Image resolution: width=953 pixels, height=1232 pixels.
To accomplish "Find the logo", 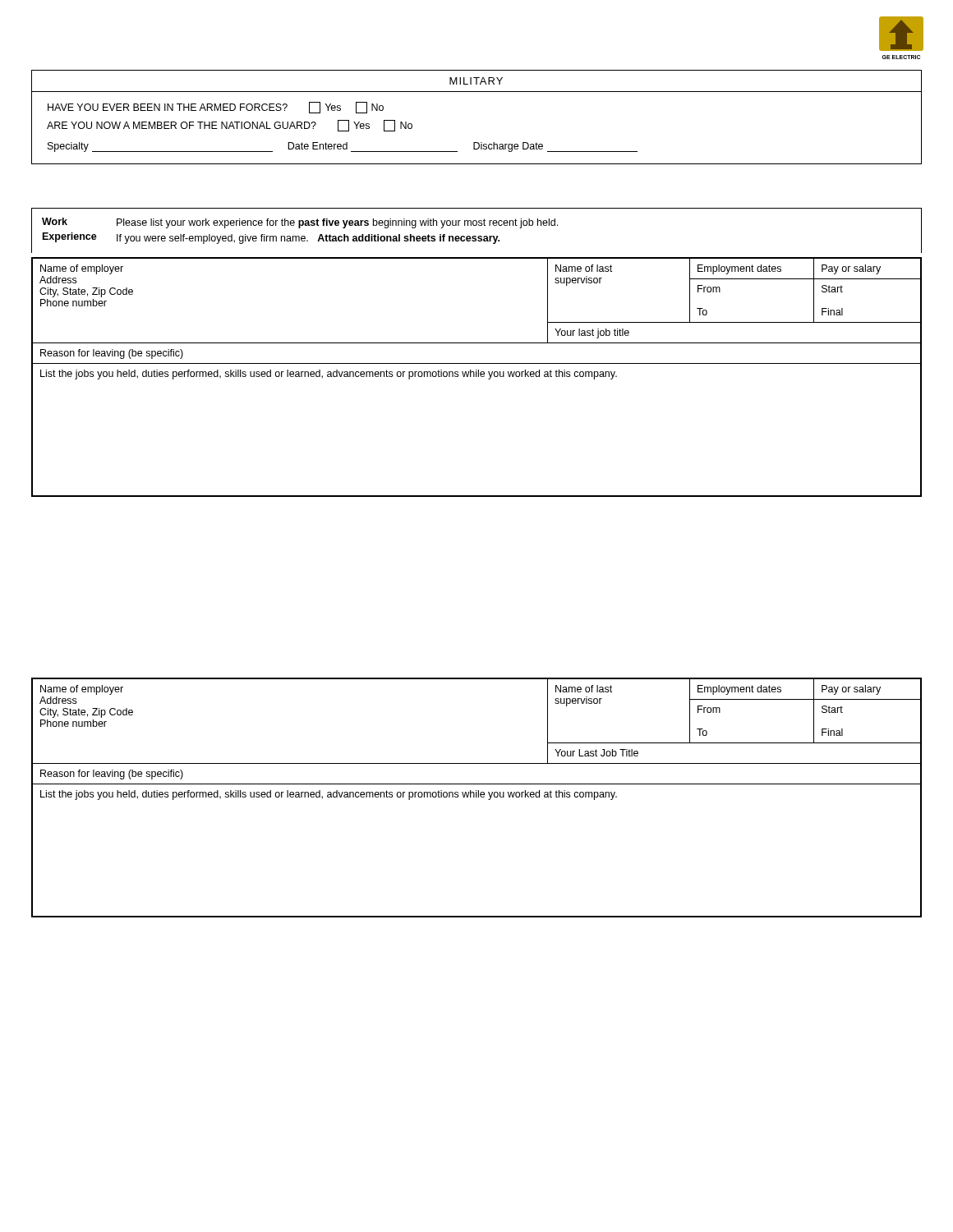I will 901,39.
